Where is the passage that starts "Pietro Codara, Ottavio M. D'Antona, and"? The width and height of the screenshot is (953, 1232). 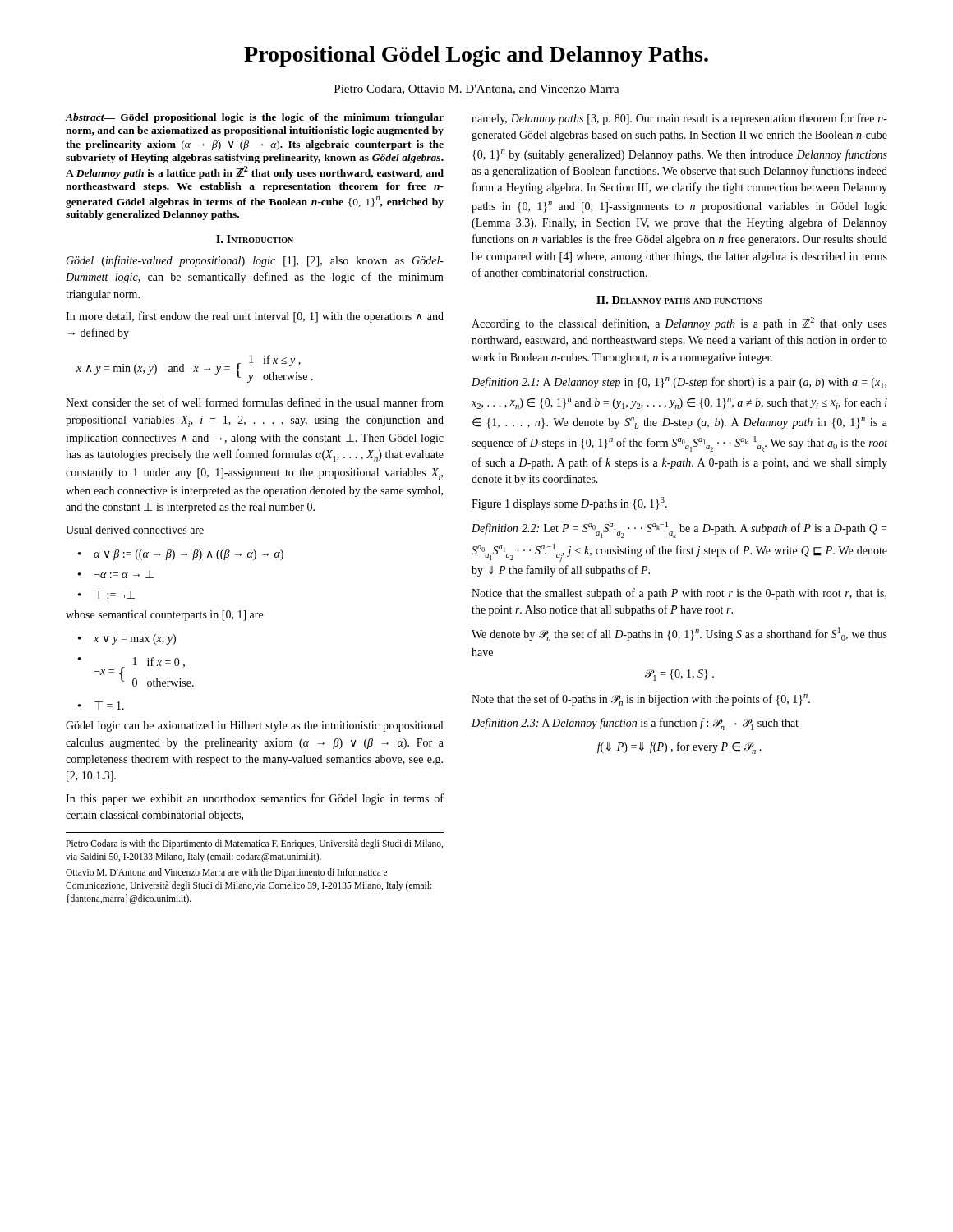pos(476,89)
